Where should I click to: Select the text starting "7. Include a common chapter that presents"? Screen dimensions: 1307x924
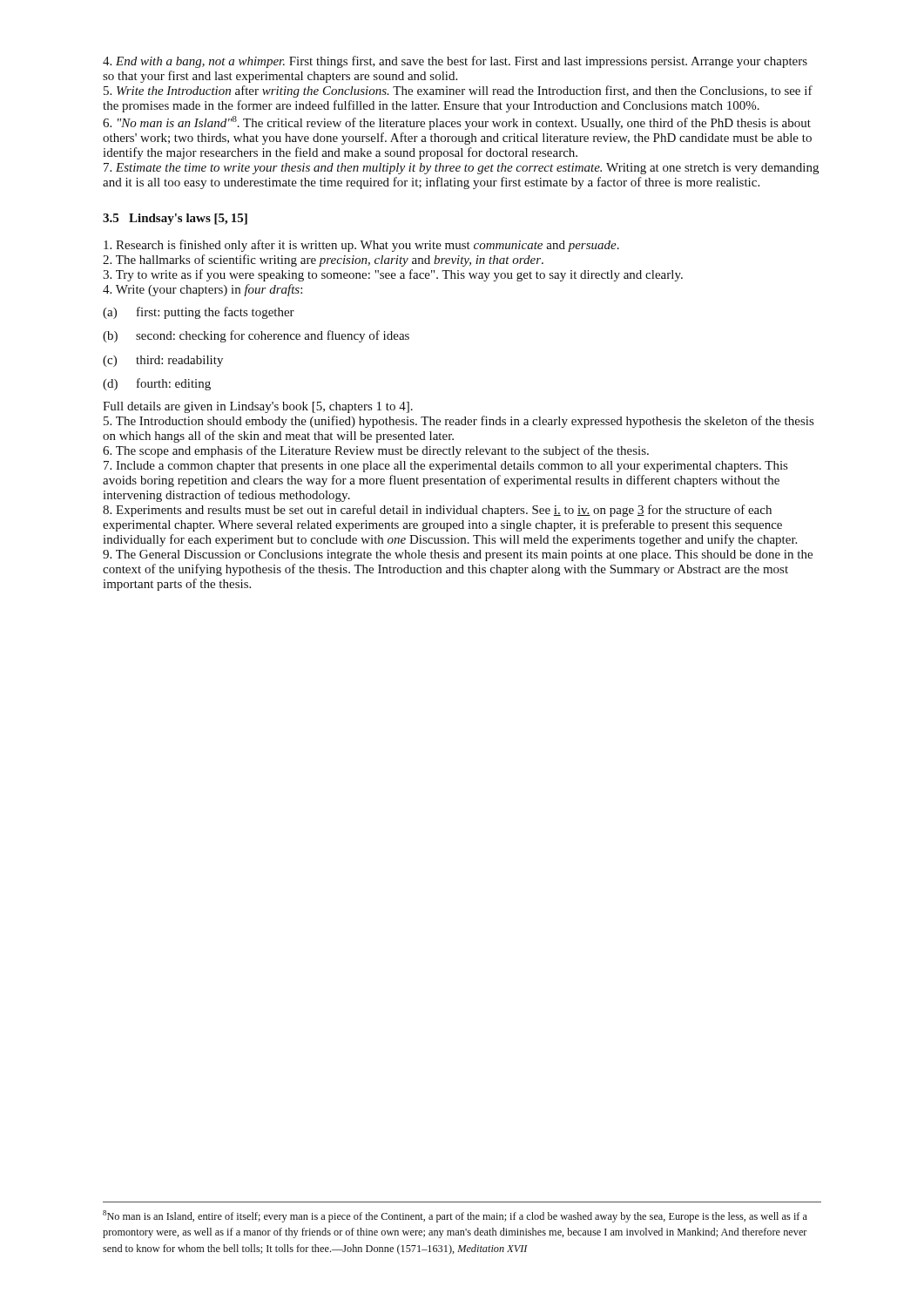coord(462,481)
